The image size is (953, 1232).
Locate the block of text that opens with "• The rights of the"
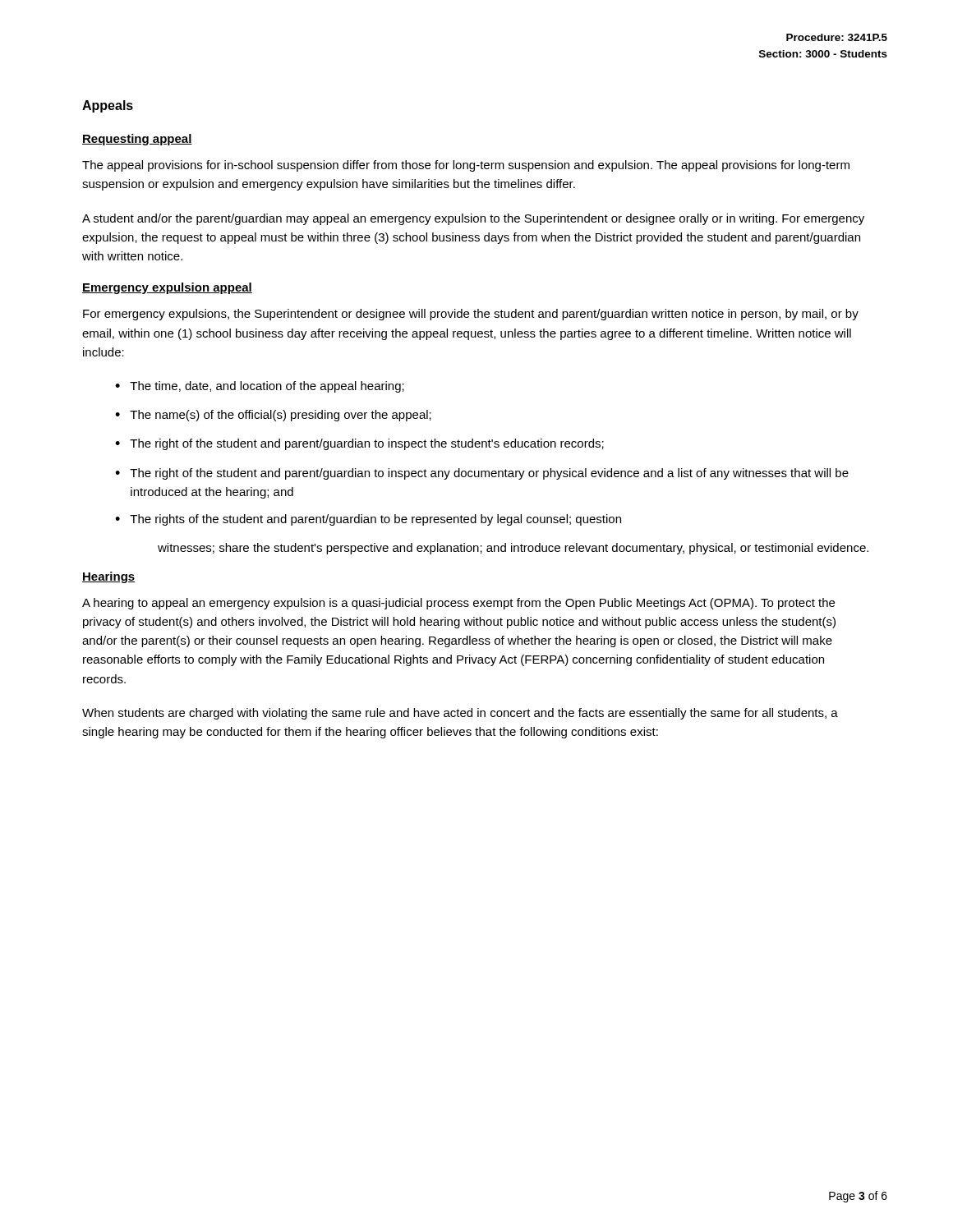pos(493,520)
